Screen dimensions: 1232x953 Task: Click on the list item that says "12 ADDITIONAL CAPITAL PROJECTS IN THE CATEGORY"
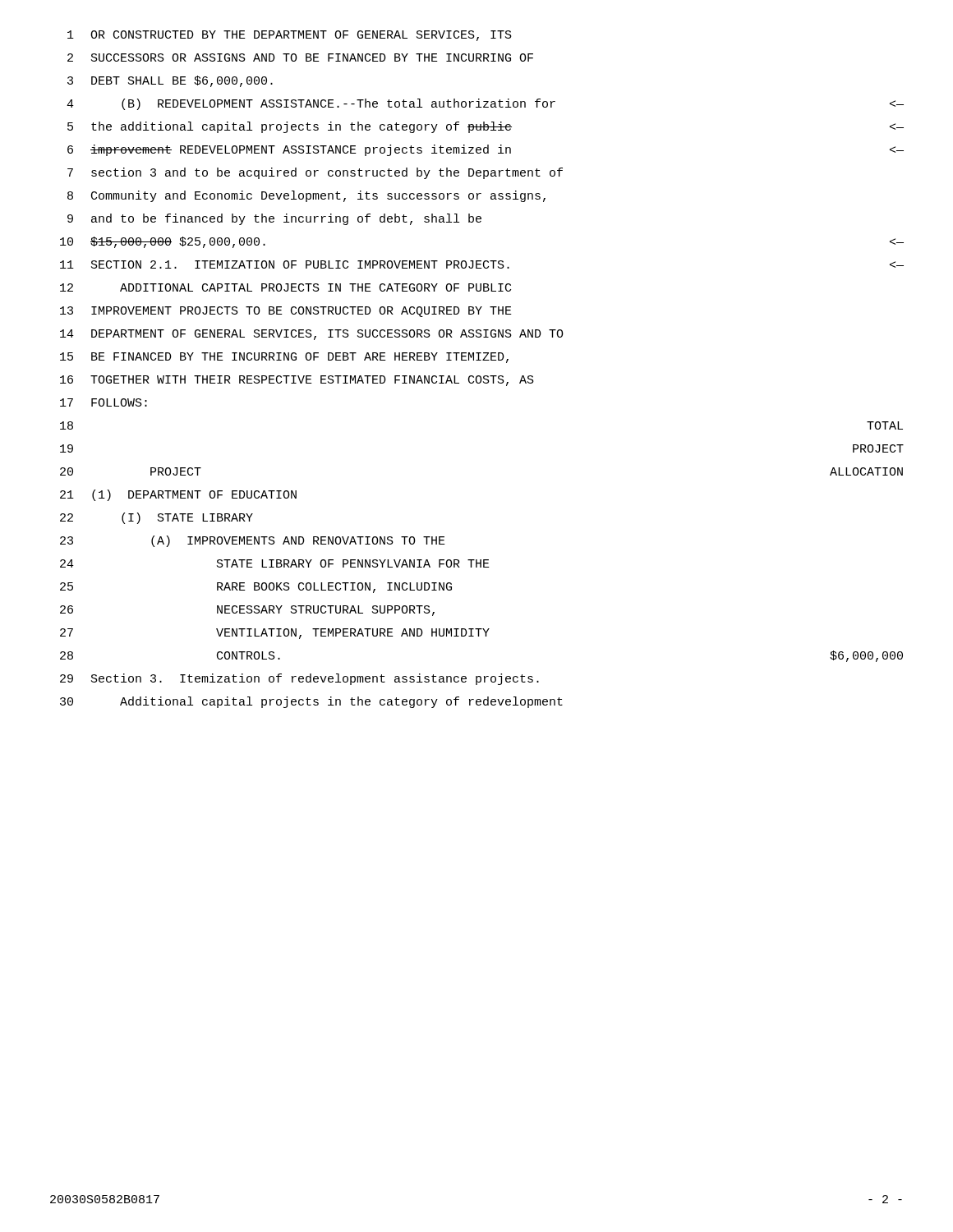pos(476,289)
